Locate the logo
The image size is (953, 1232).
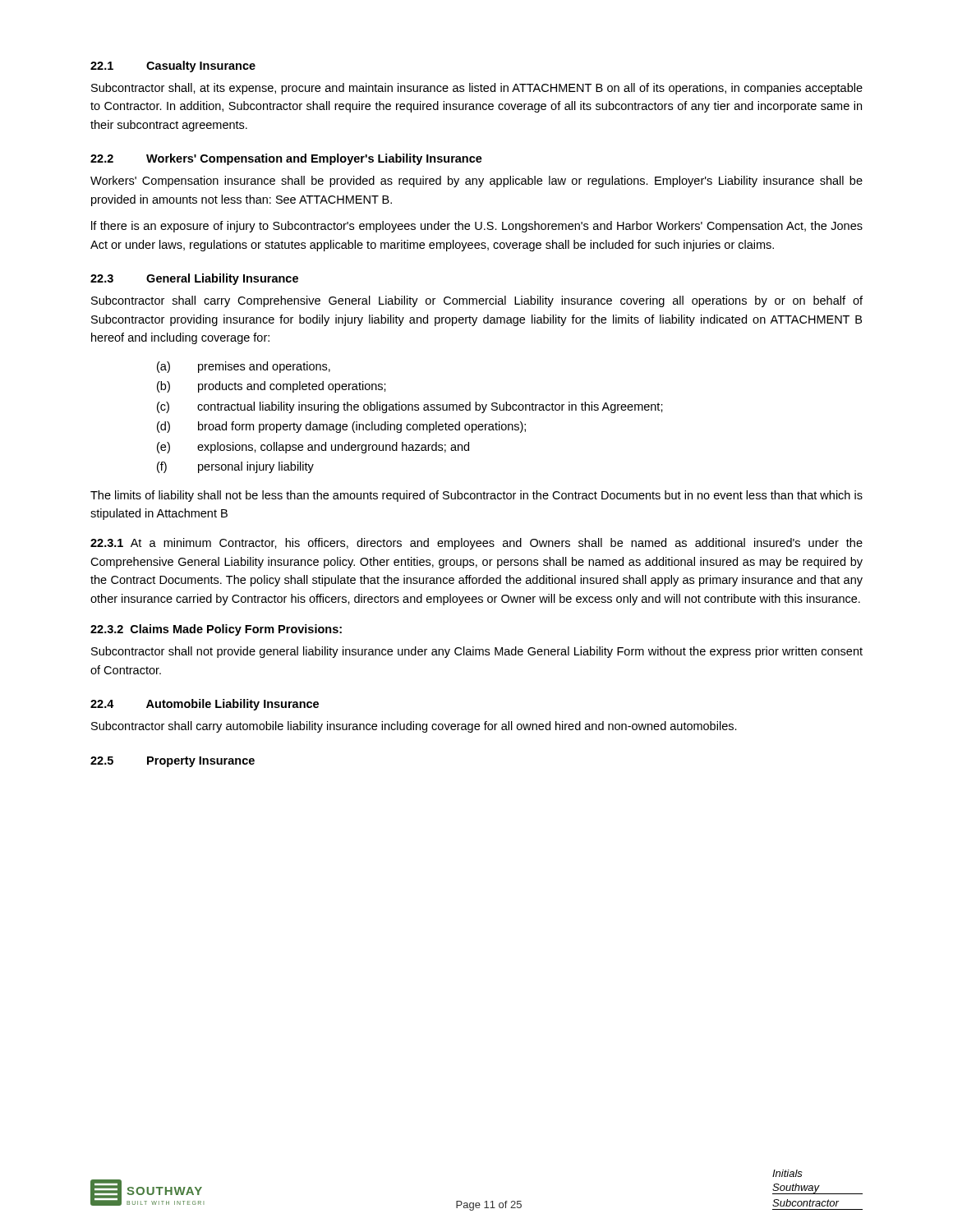103,1193
